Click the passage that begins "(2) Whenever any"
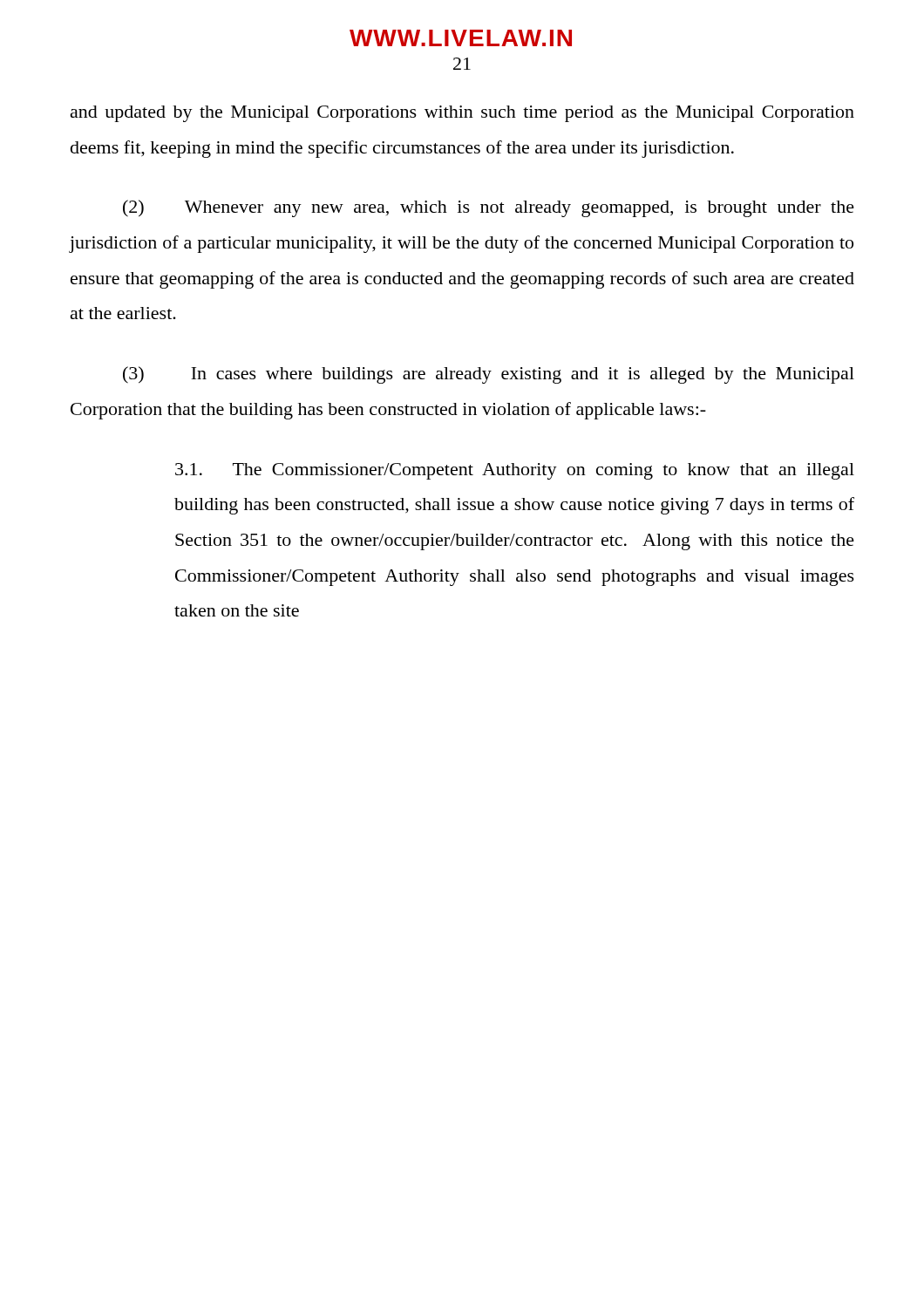 (462, 257)
